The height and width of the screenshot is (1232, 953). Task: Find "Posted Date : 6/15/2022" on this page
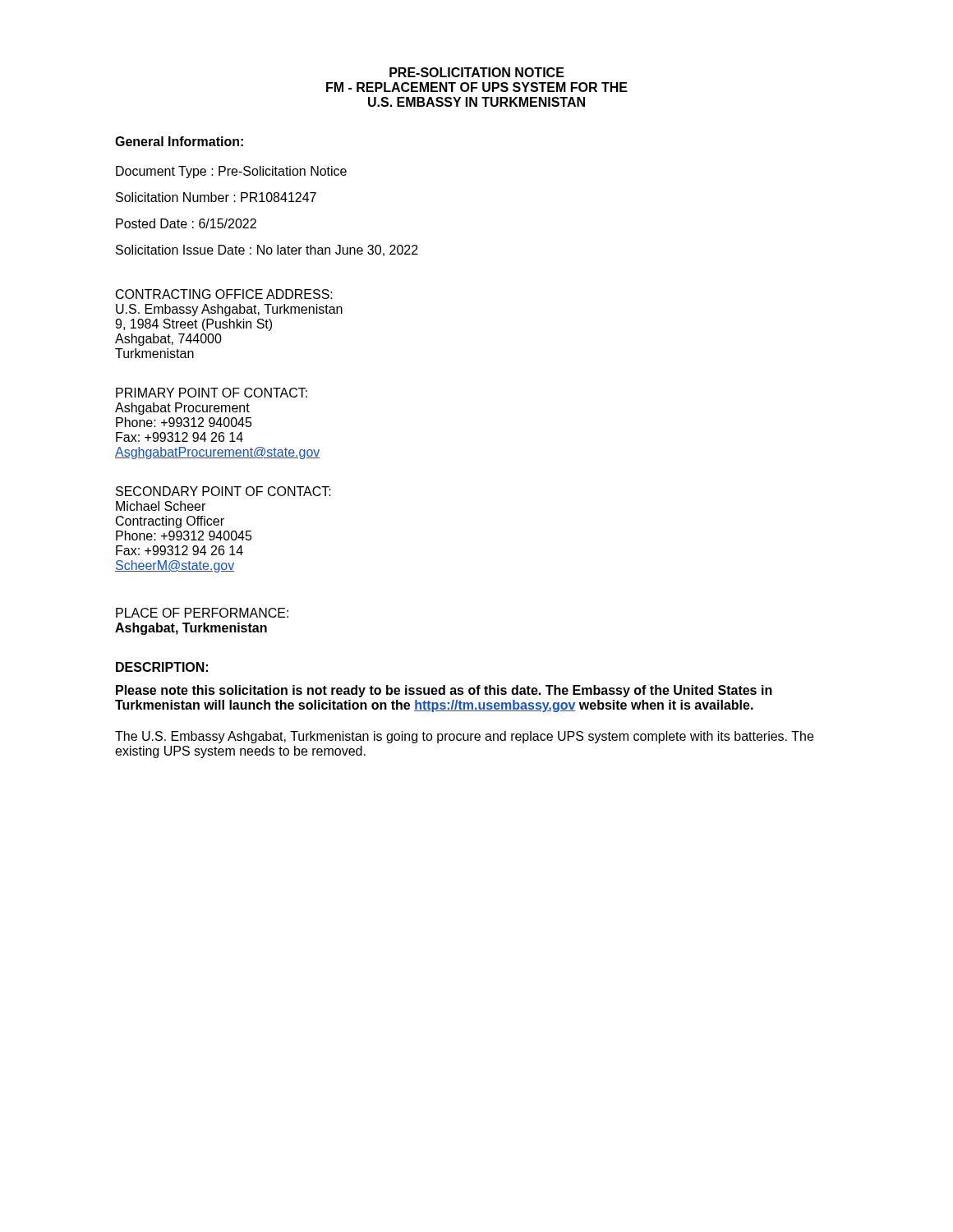[x=186, y=224]
